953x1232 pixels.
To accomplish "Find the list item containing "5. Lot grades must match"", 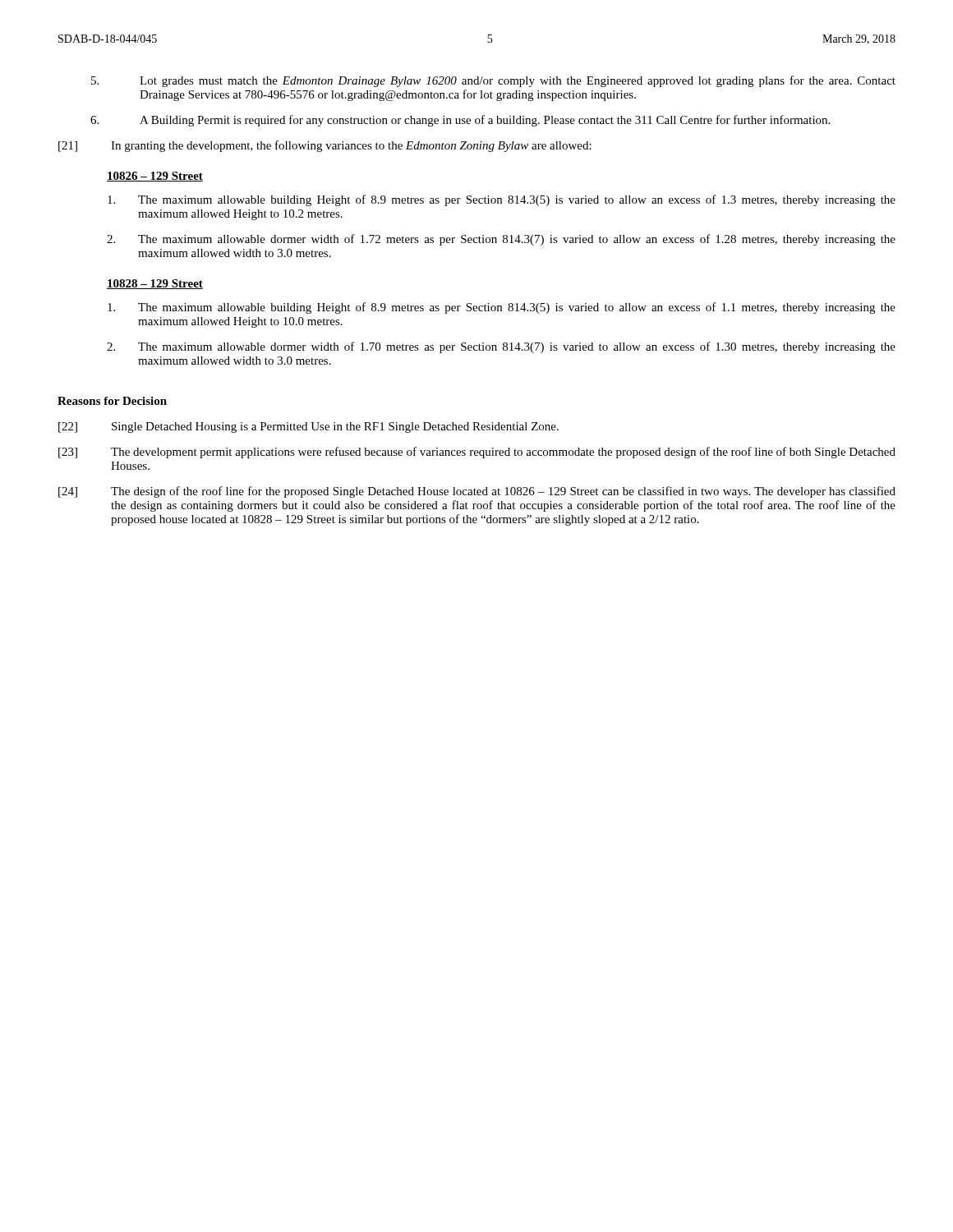I will [x=476, y=88].
